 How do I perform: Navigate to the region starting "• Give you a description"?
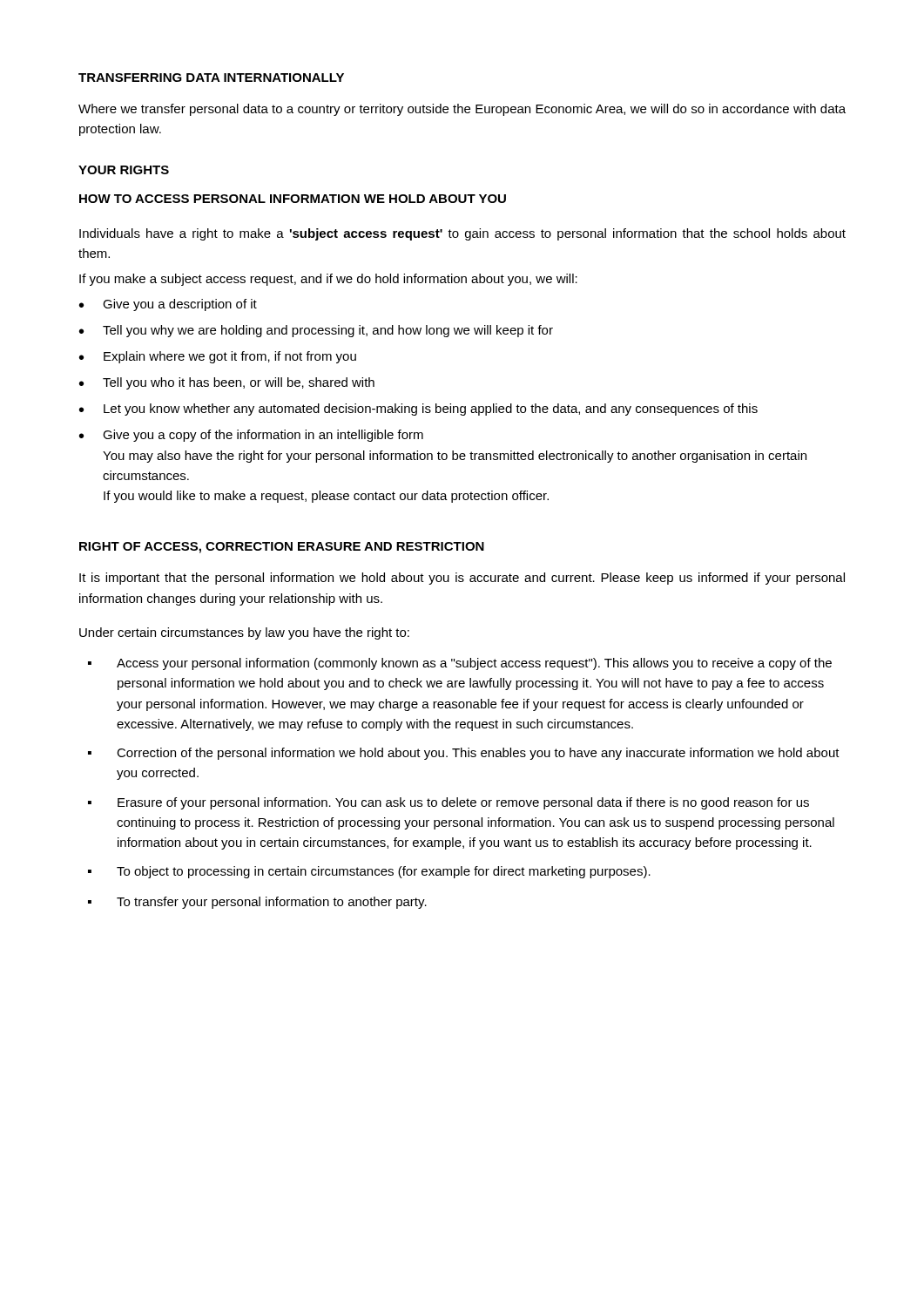168,305
